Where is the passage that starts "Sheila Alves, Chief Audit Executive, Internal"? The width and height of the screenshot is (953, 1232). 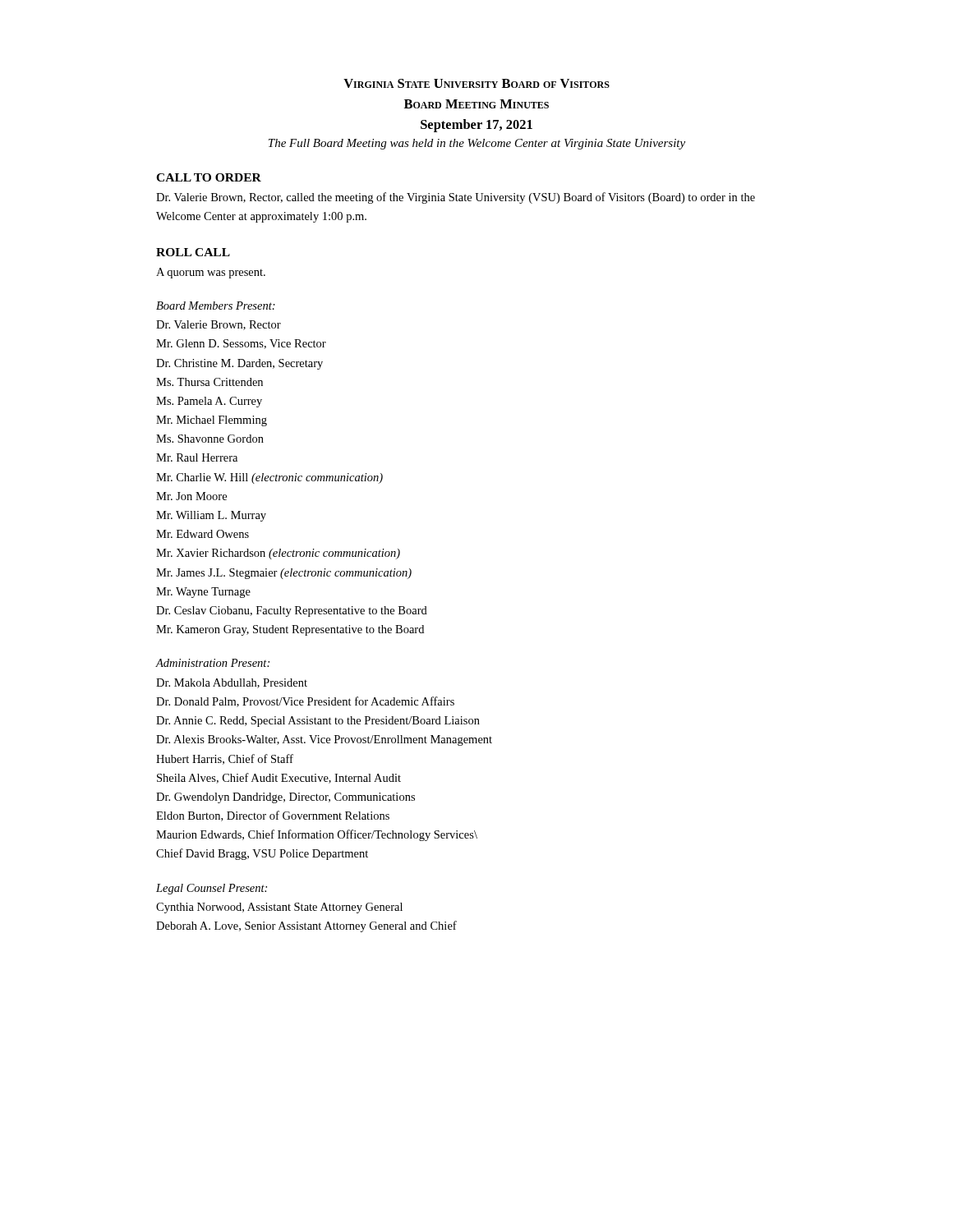[x=279, y=778]
